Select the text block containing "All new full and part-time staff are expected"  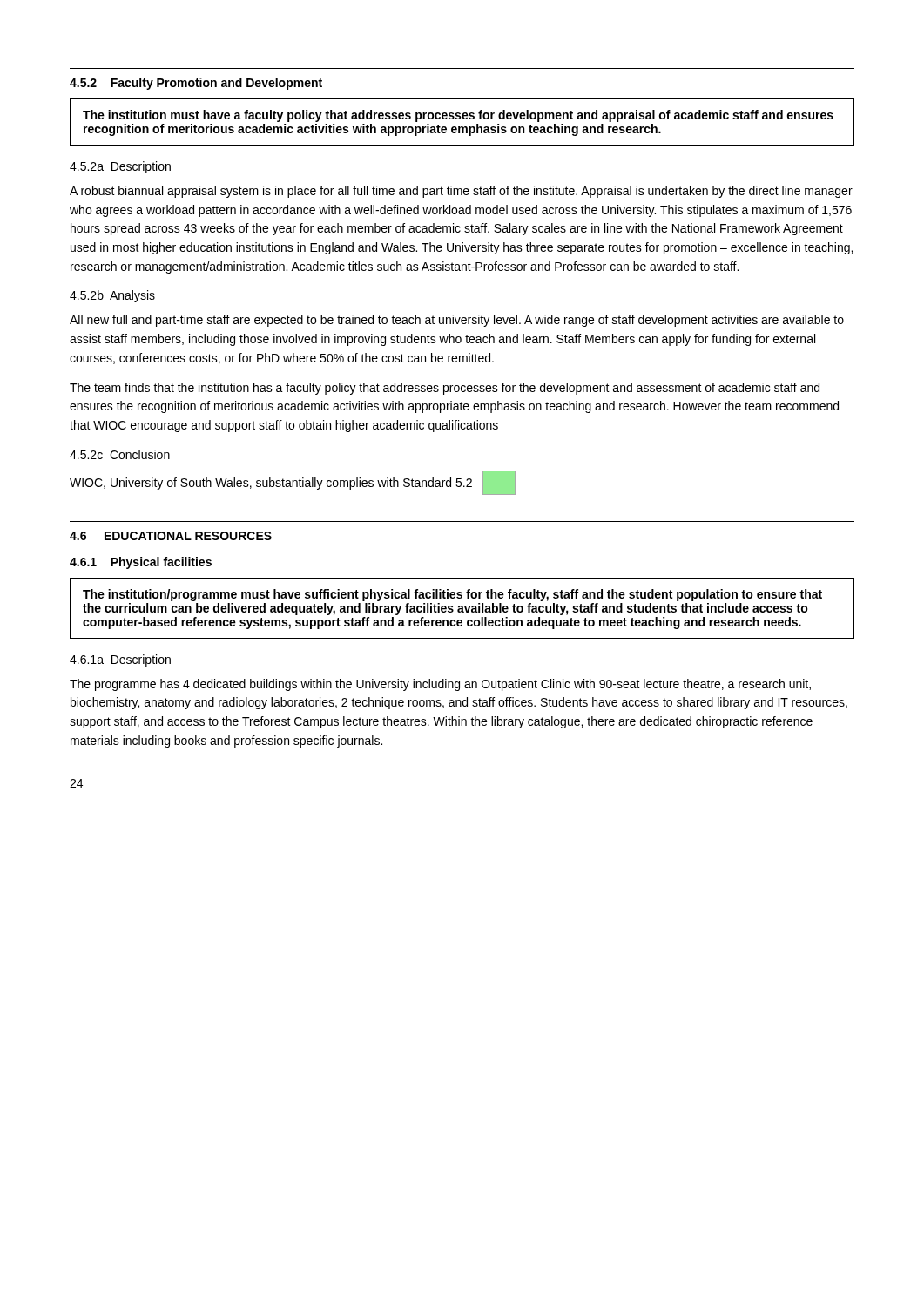[457, 339]
